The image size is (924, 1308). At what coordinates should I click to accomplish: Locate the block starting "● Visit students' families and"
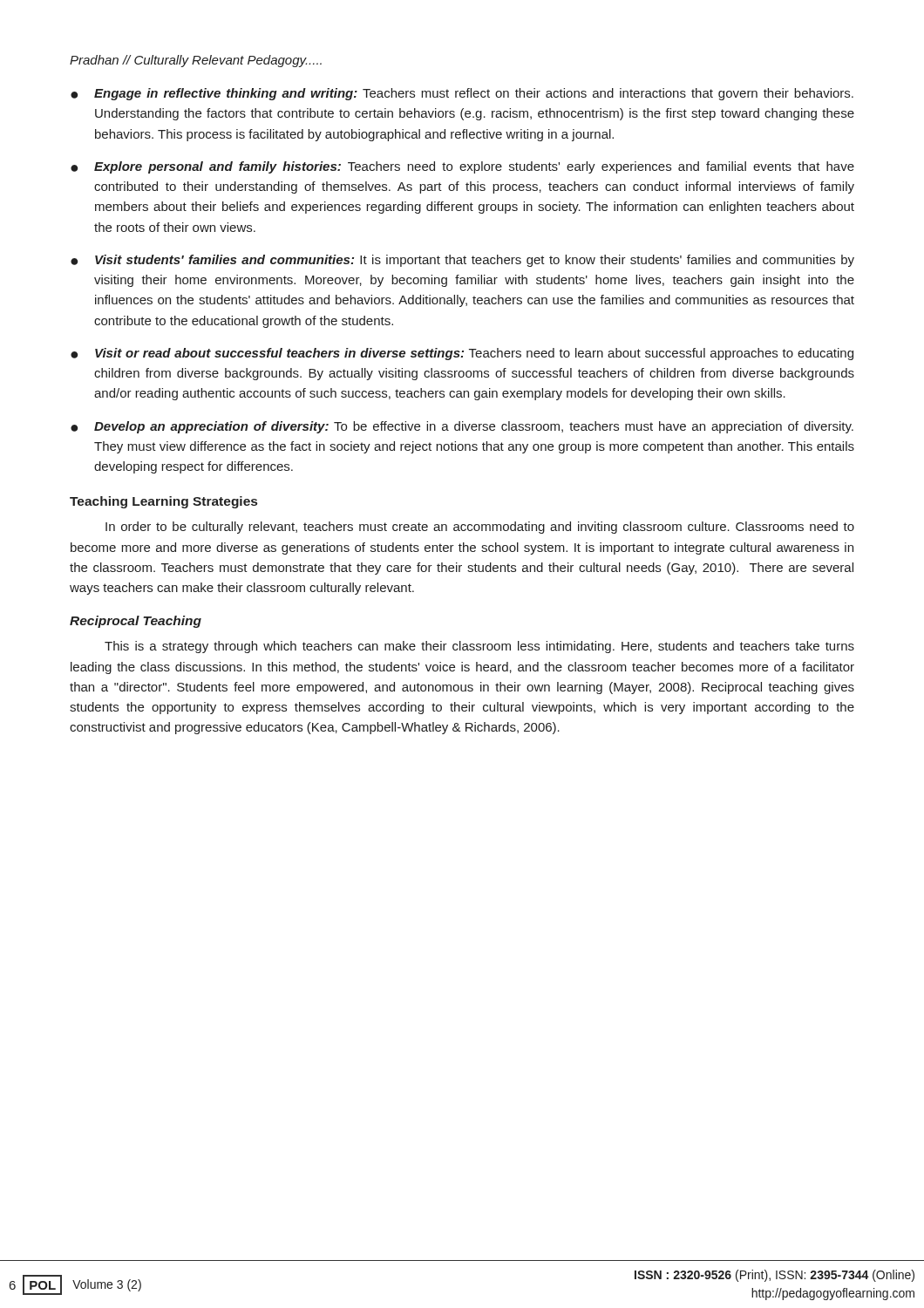pyautogui.click(x=462, y=290)
